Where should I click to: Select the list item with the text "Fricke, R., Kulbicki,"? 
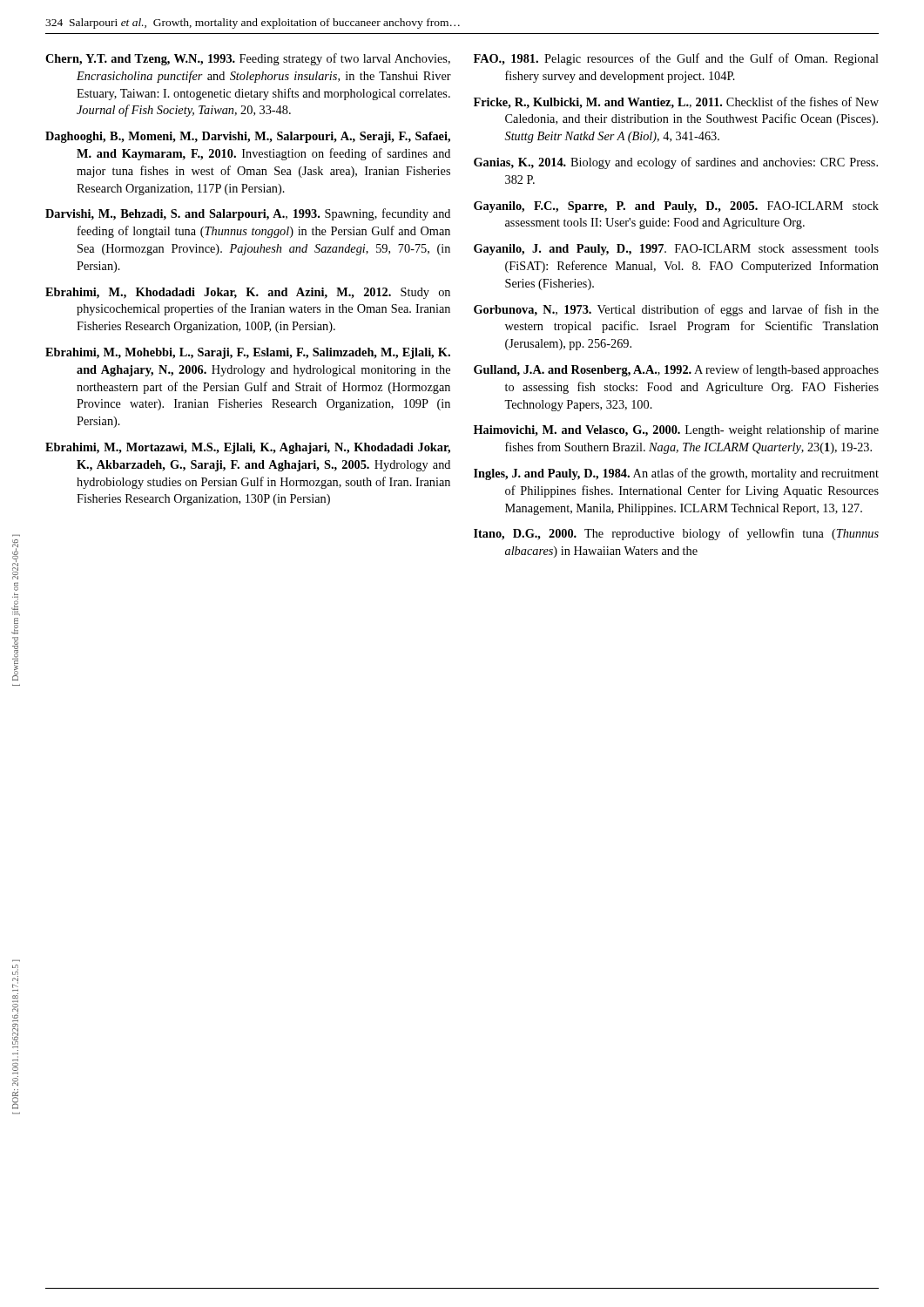(676, 120)
